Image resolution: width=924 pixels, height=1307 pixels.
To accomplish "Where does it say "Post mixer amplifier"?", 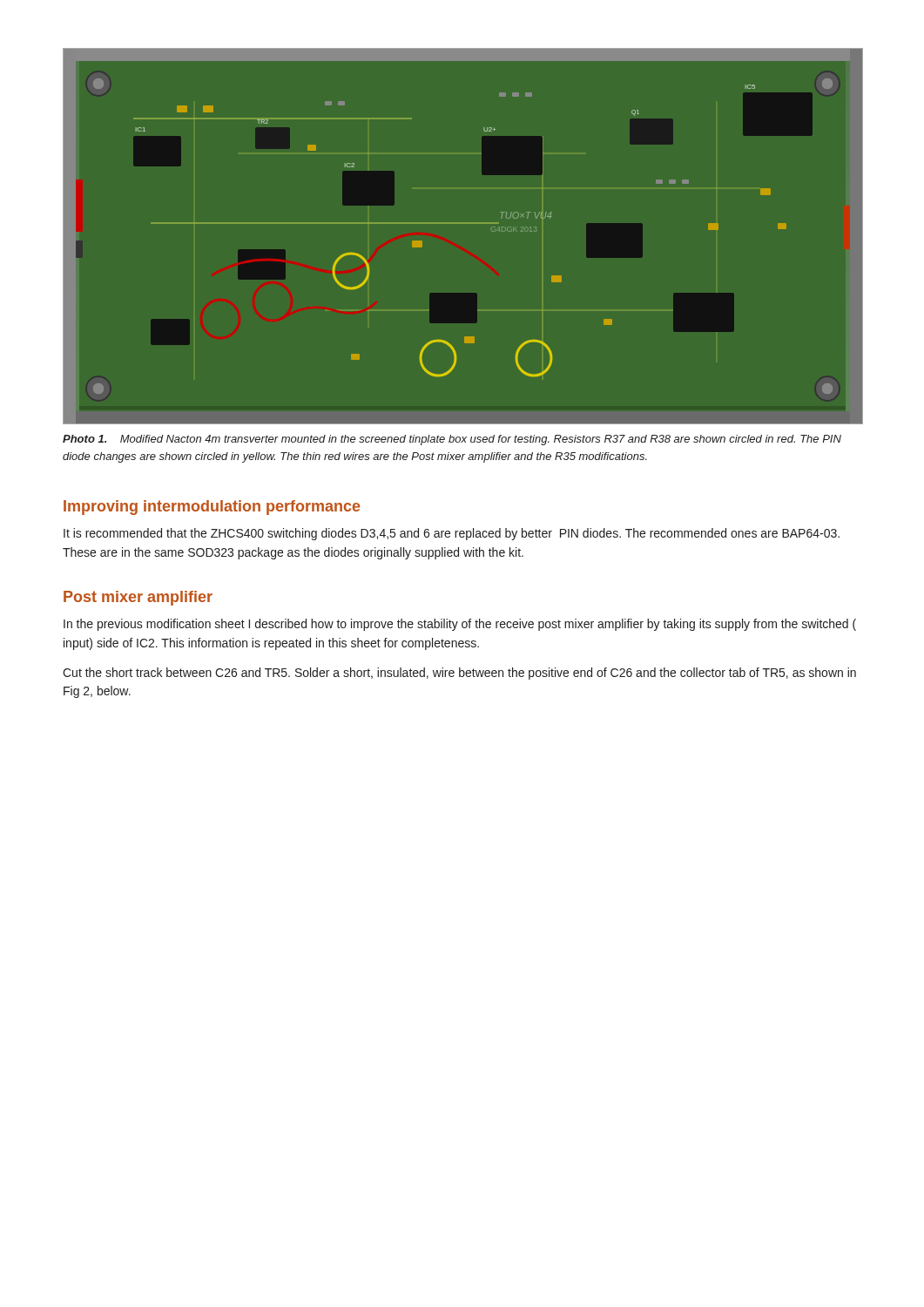I will [x=138, y=597].
